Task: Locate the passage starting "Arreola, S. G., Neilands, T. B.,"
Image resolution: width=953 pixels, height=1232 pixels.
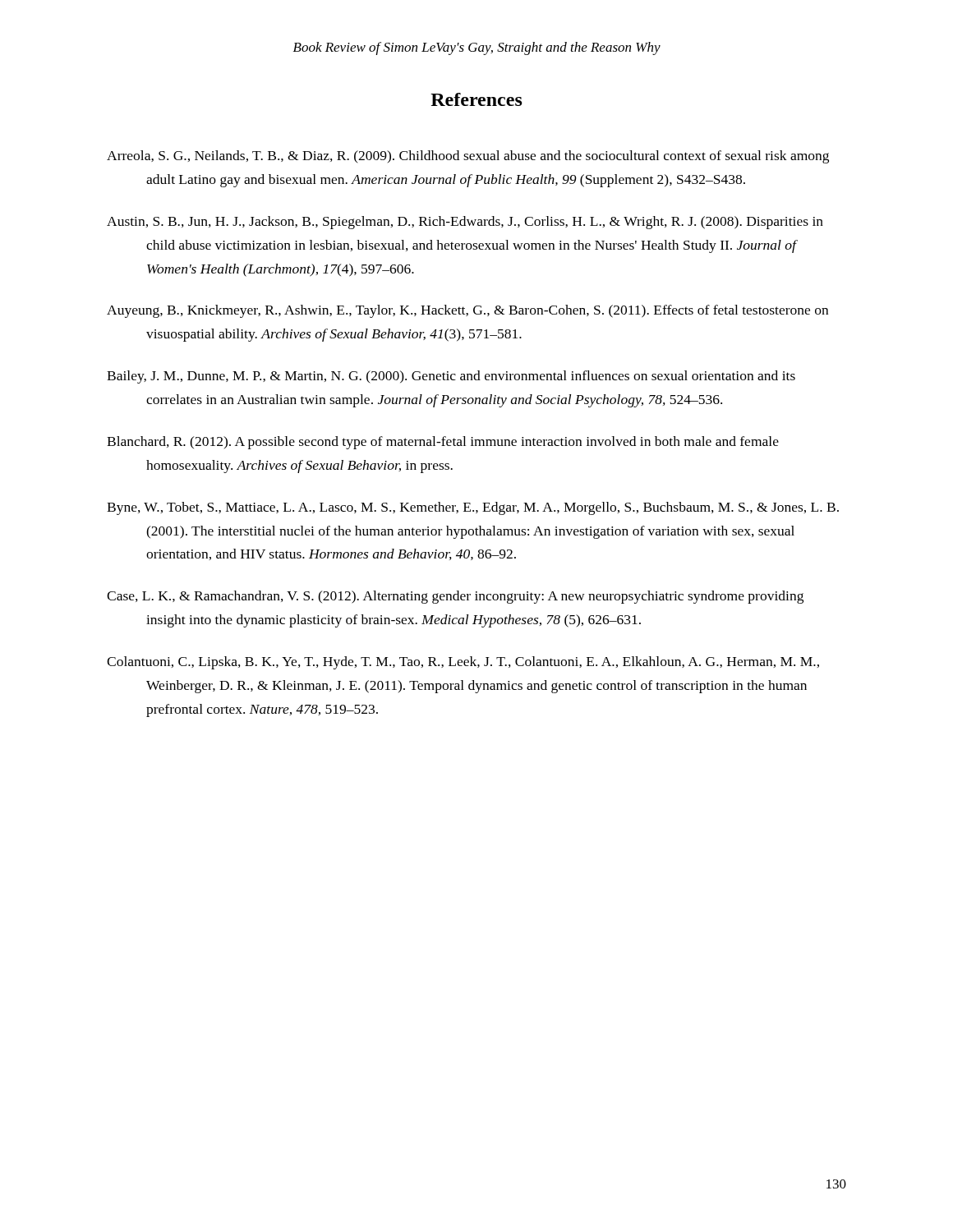Action: (x=468, y=167)
